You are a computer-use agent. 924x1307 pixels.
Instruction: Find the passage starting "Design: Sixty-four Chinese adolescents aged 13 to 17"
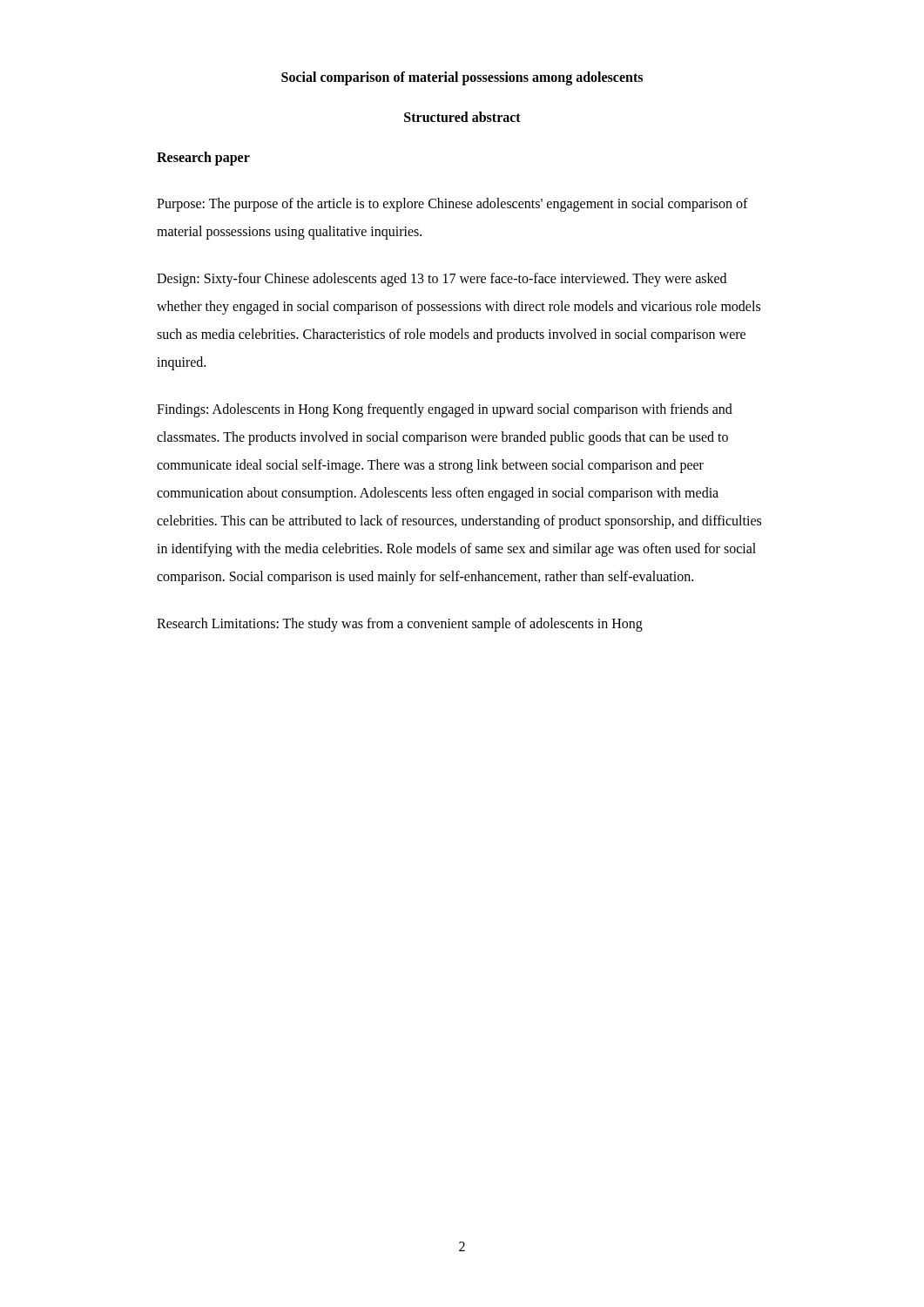pyautogui.click(x=459, y=320)
